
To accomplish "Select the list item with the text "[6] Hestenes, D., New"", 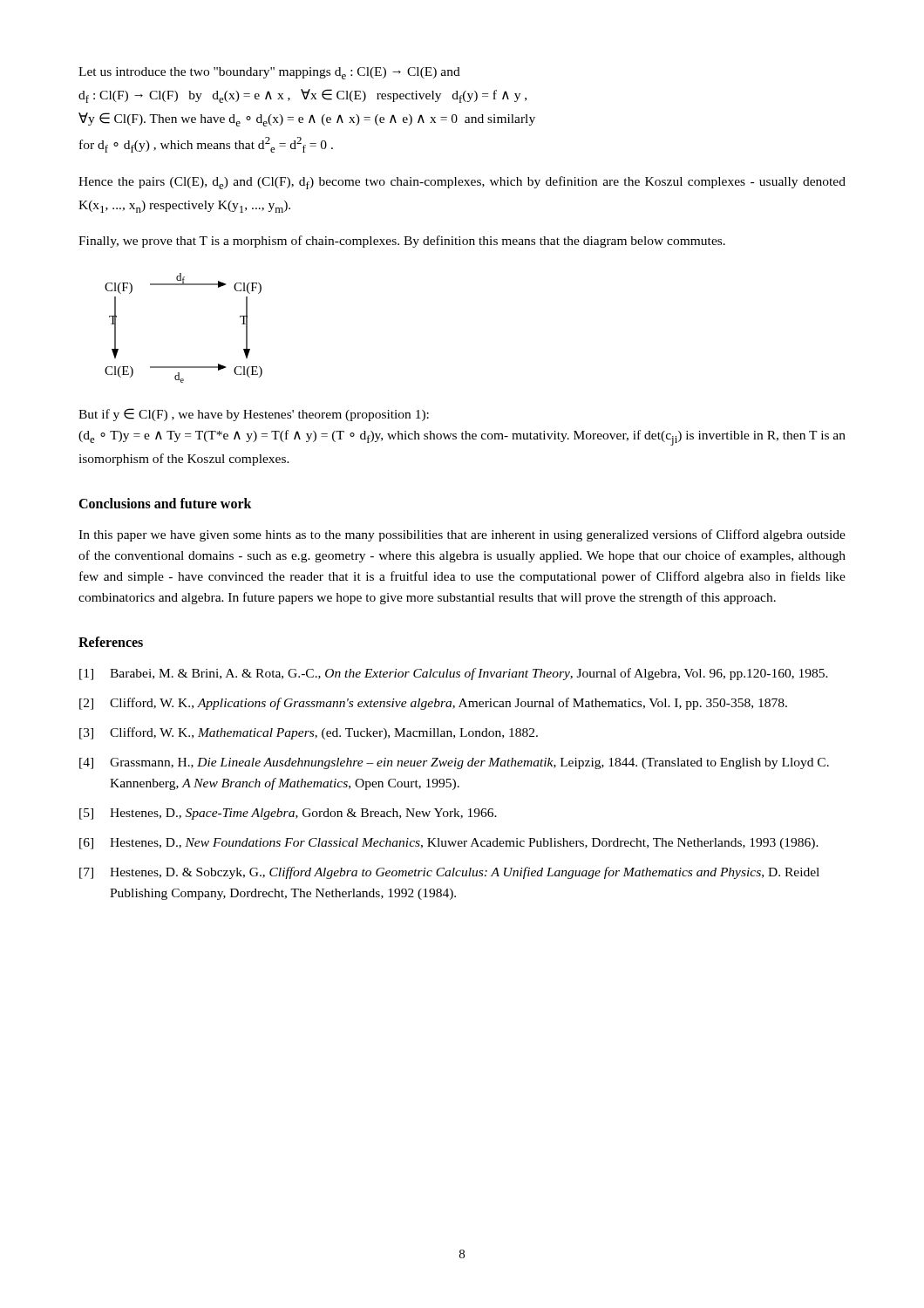I will tap(462, 842).
